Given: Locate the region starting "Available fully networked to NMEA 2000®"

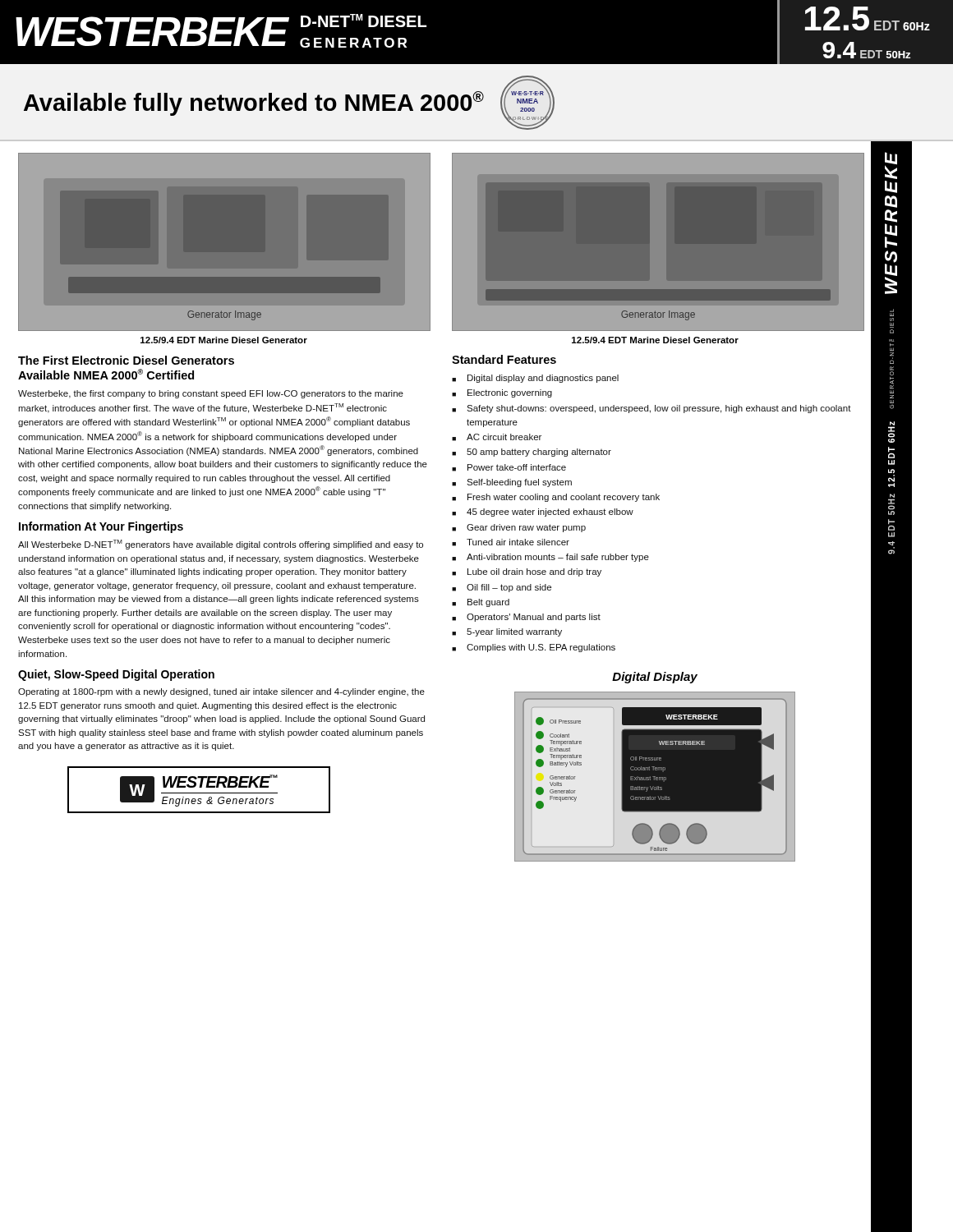Looking at the screenshot, I should [253, 102].
